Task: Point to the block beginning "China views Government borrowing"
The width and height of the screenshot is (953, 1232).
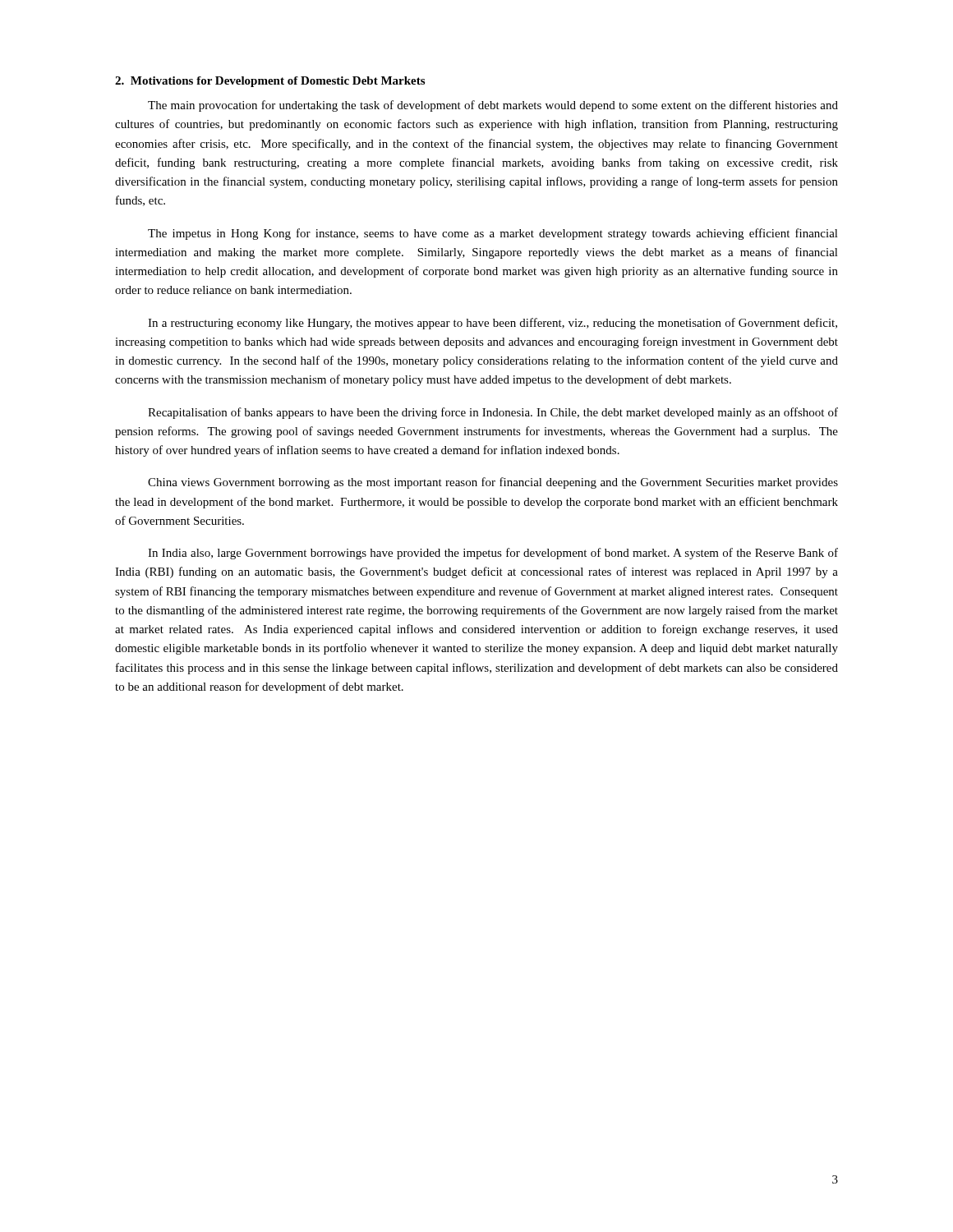Action: (476, 501)
